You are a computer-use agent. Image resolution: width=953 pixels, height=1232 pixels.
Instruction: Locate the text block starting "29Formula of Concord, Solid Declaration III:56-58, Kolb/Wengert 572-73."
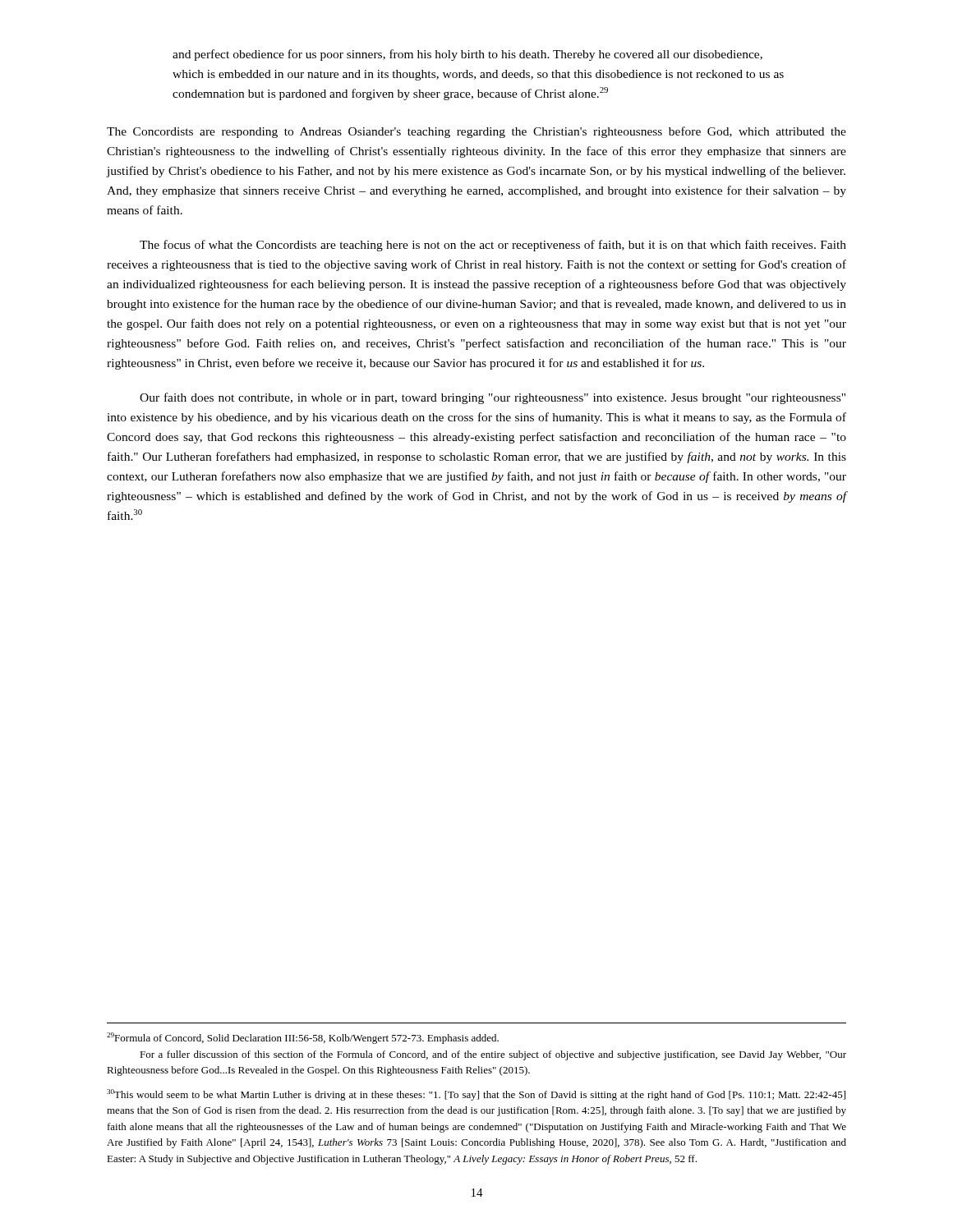pyautogui.click(x=476, y=1054)
